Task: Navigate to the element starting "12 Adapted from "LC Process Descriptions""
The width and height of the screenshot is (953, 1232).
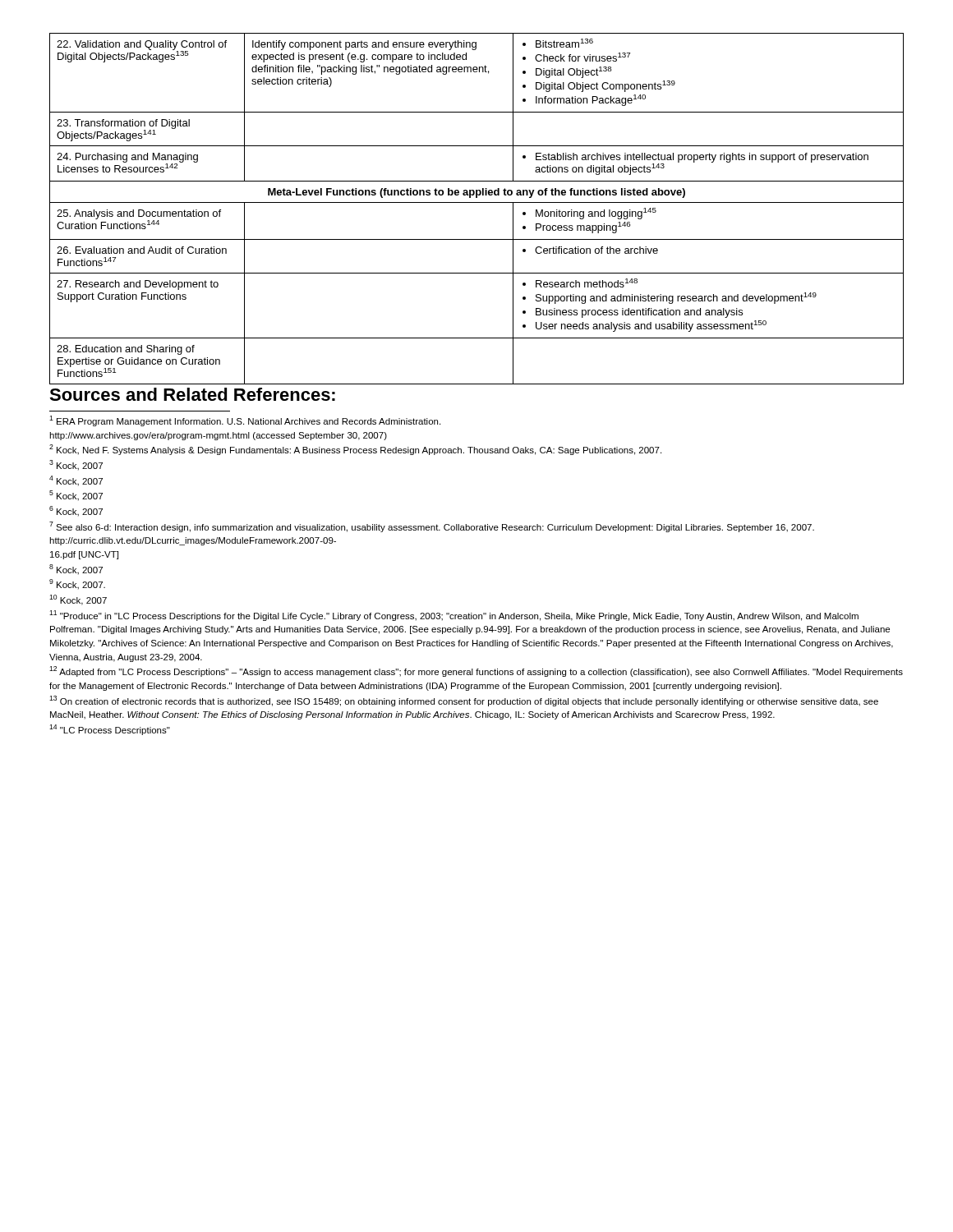Action: click(476, 678)
